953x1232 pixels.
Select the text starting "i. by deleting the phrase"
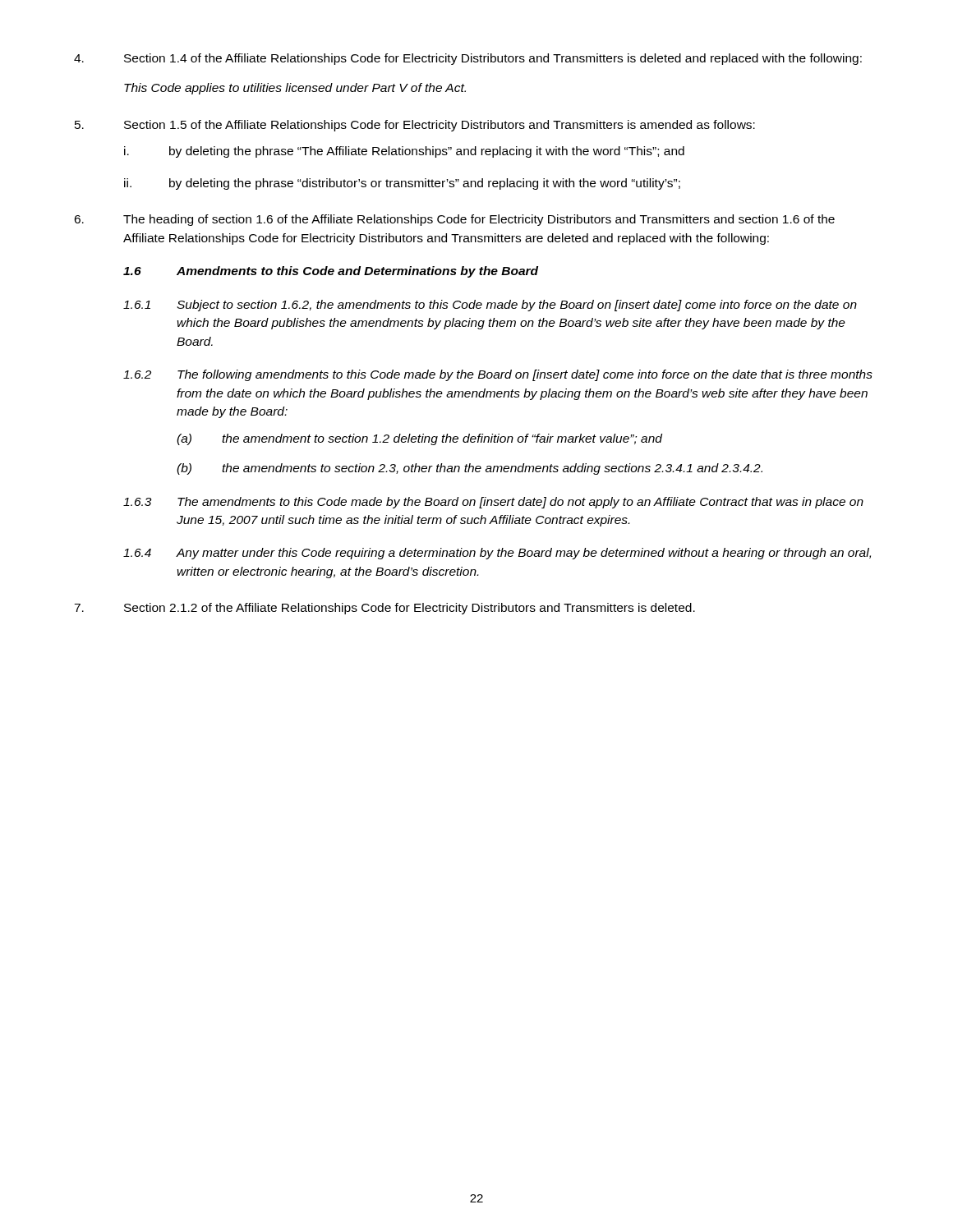click(x=501, y=152)
